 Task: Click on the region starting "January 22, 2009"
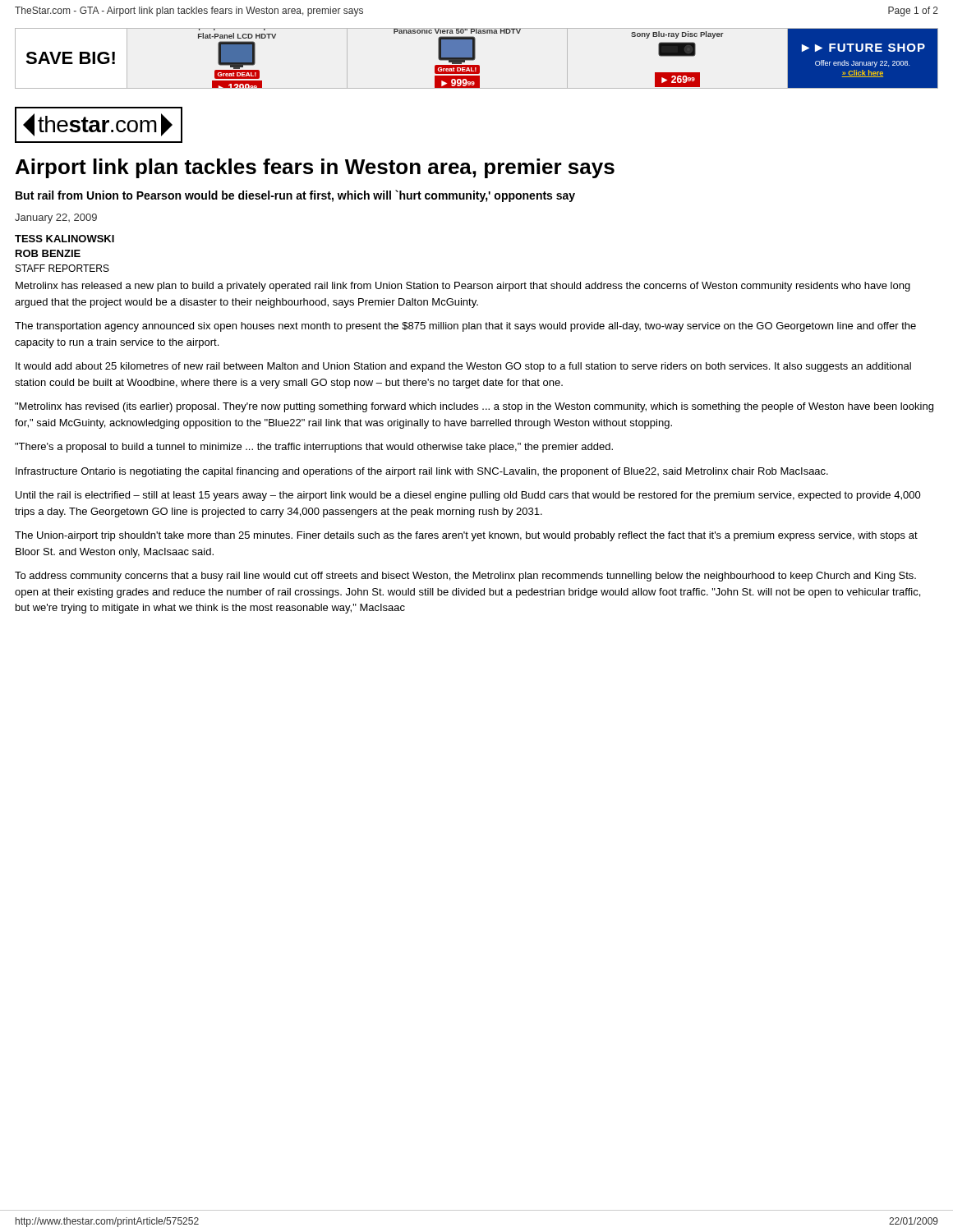click(56, 217)
